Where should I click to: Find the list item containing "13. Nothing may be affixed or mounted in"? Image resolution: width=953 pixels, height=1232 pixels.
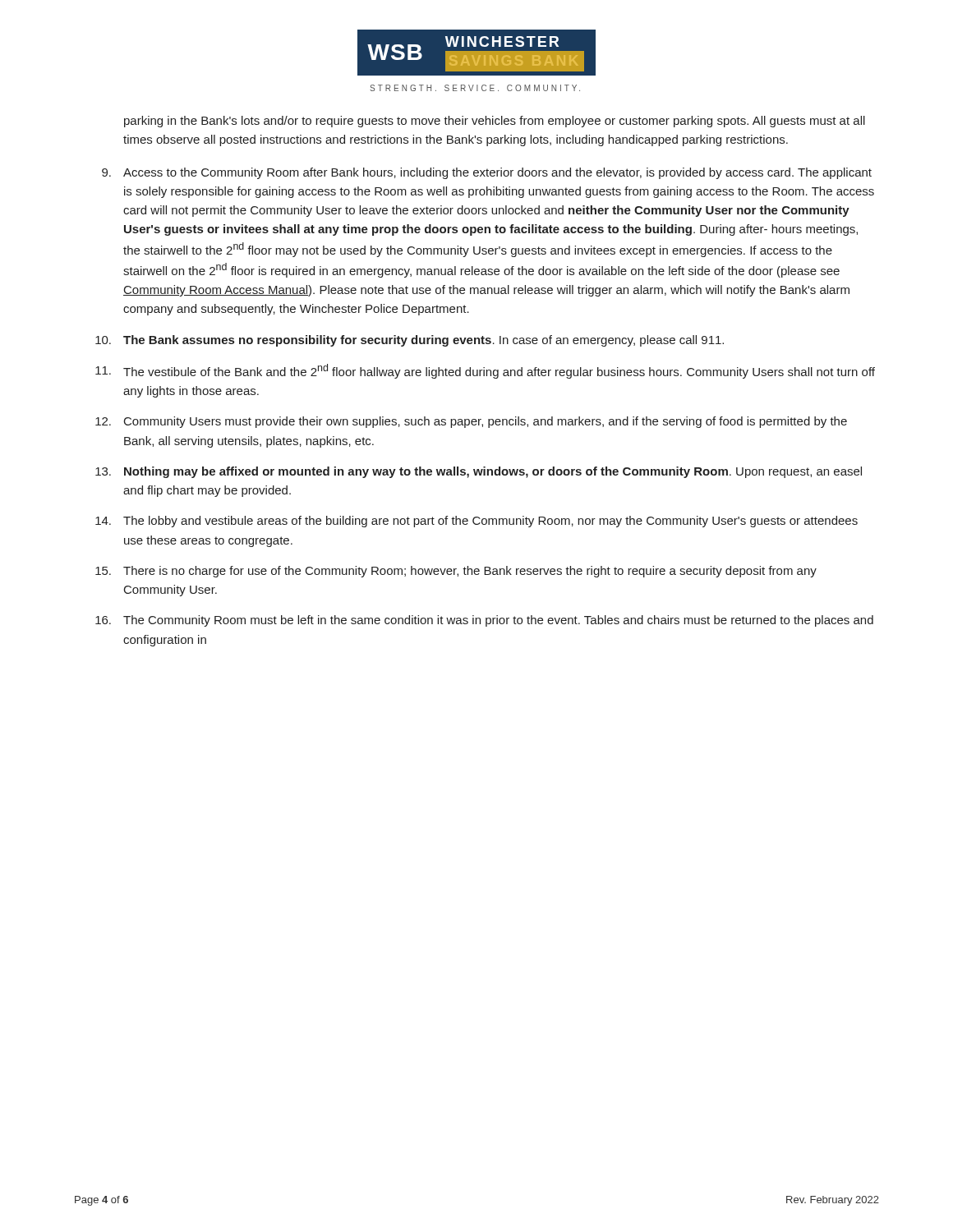point(476,480)
